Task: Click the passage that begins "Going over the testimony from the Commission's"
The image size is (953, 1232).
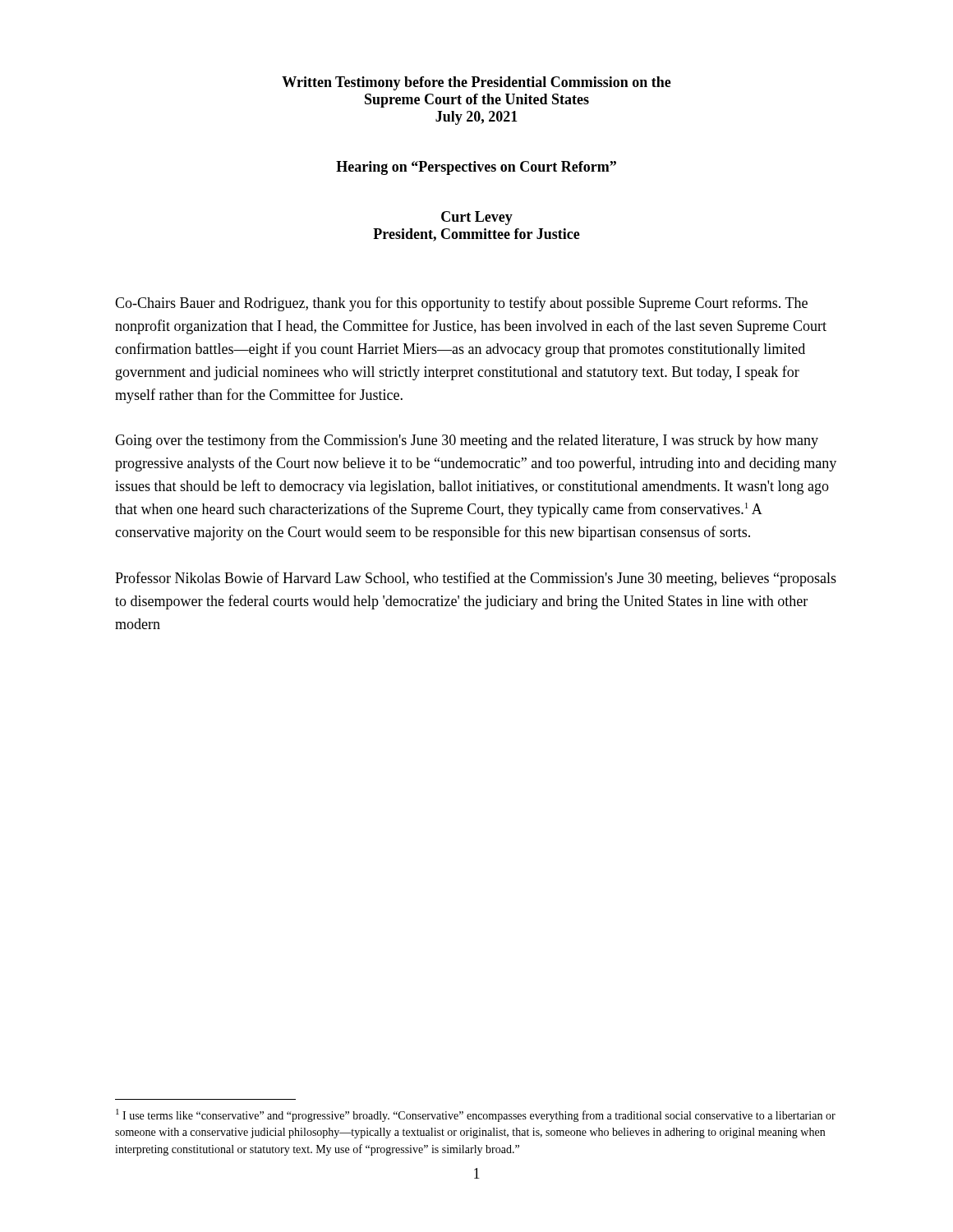Action: (x=476, y=486)
